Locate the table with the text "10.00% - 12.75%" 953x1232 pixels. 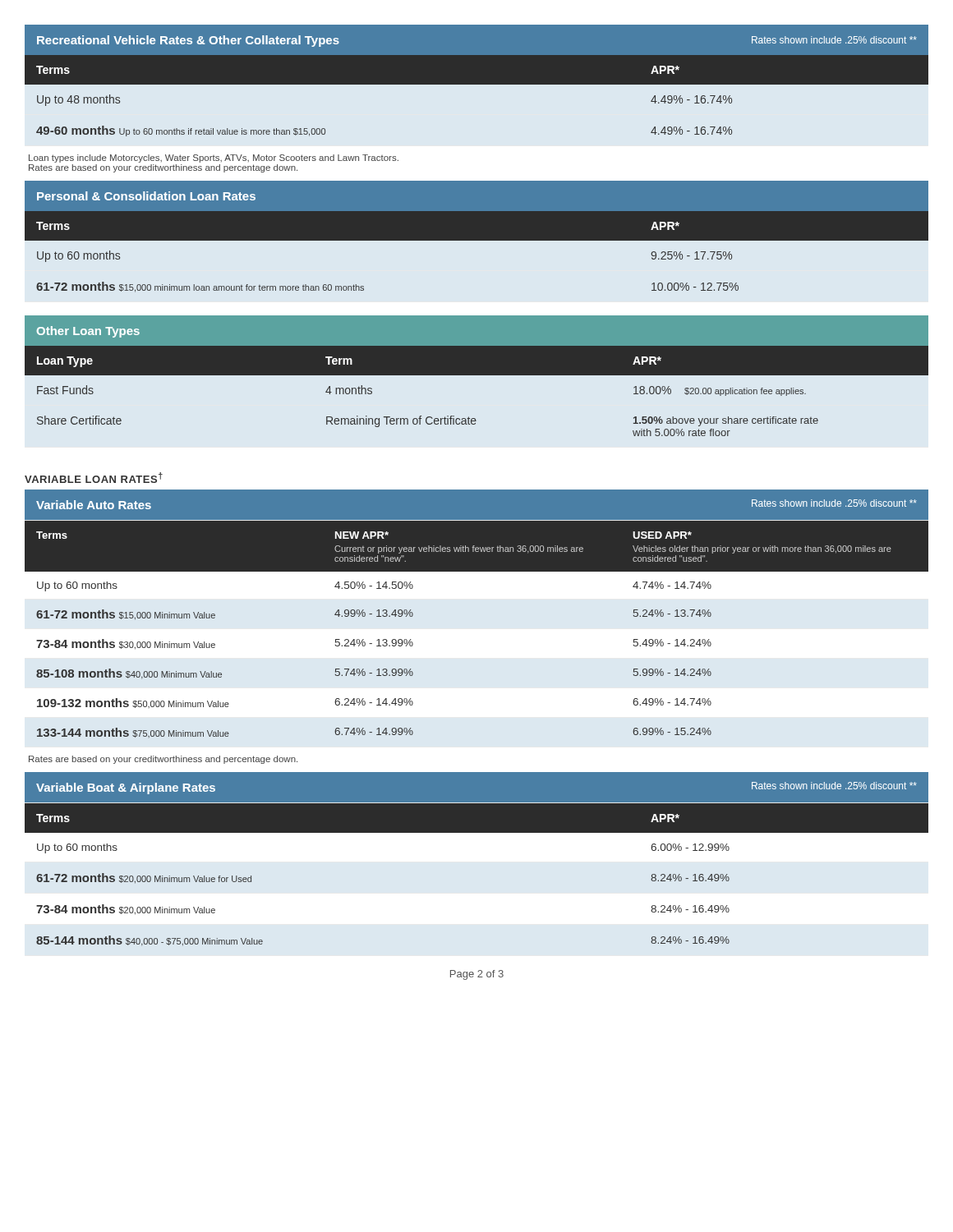click(x=476, y=241)
